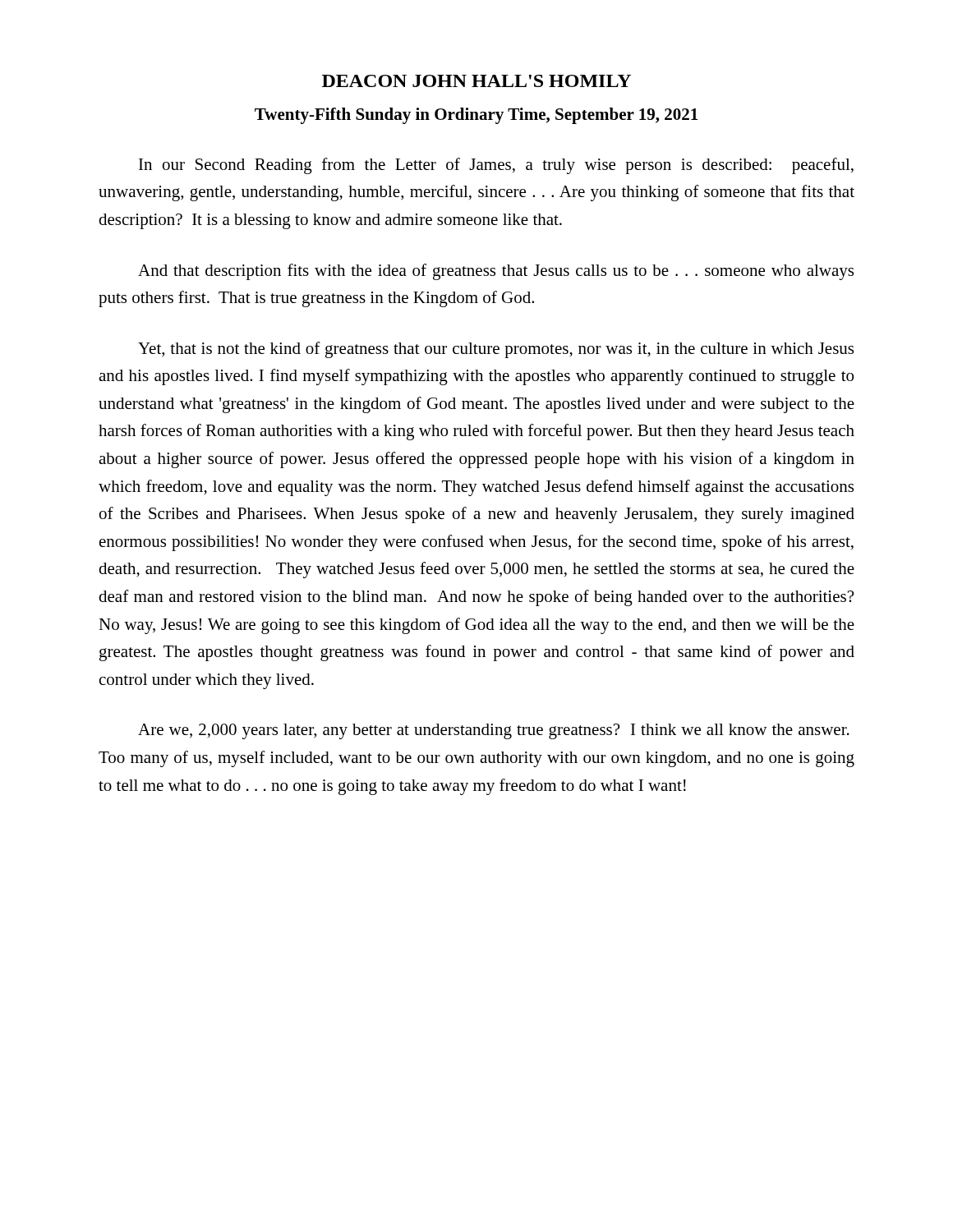Select the text block with the text "Yet, that is not the kind"
This screenshot has width=953, height=1232.
pos(476,514)
